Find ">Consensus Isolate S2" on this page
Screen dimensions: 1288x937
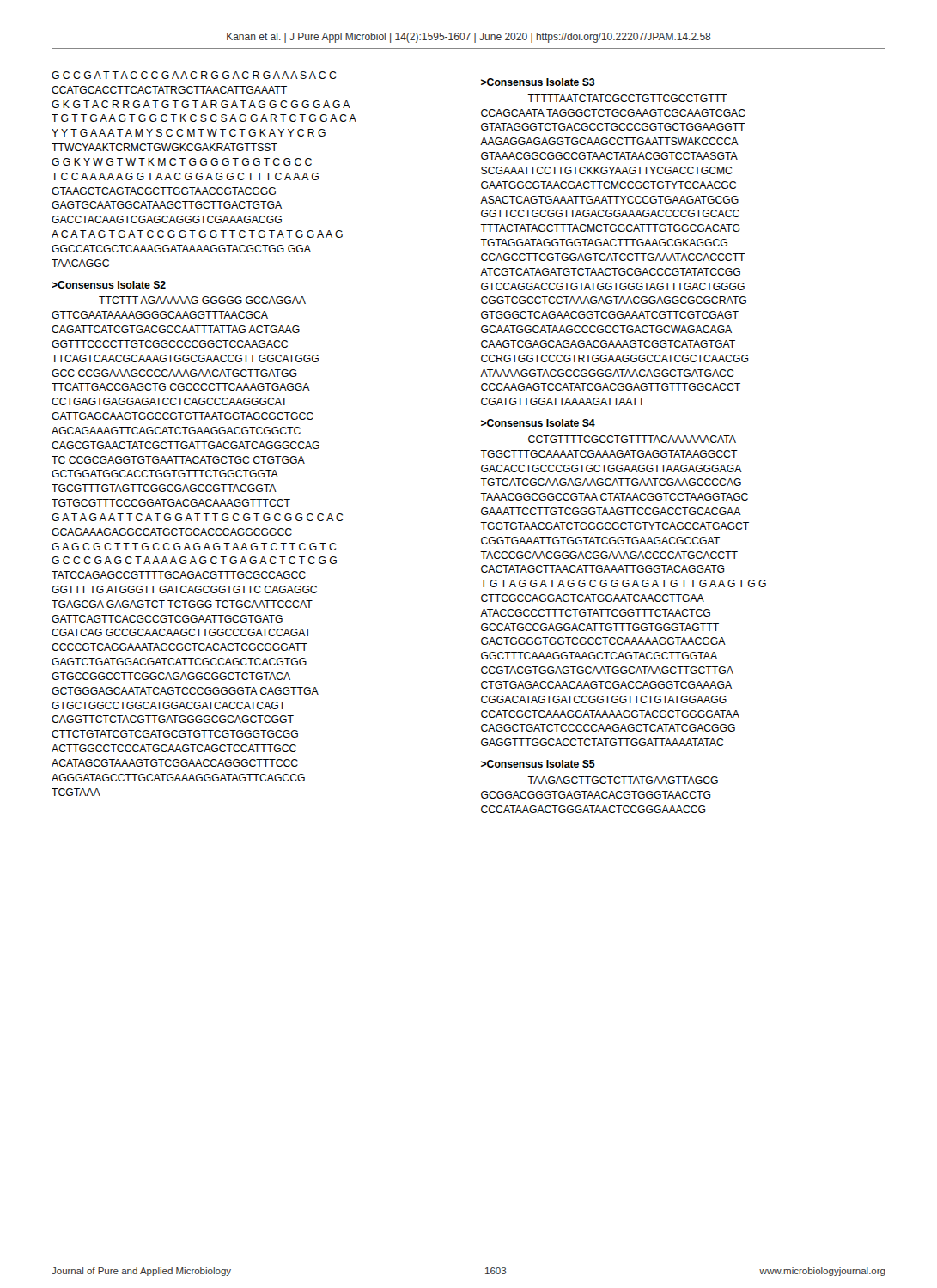click(x=109, y=285)
